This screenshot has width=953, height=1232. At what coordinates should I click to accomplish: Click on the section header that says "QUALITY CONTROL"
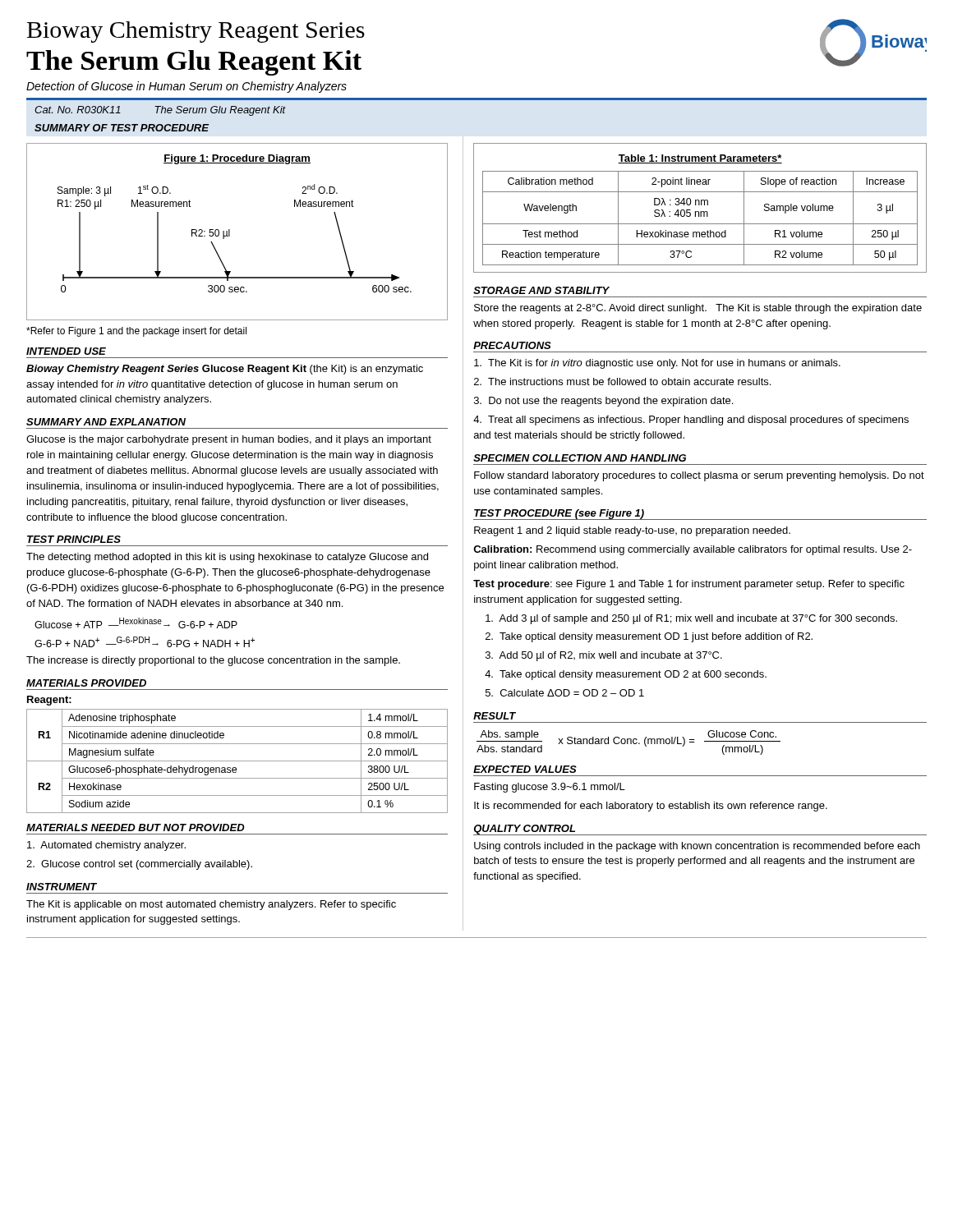pos(525,828)
